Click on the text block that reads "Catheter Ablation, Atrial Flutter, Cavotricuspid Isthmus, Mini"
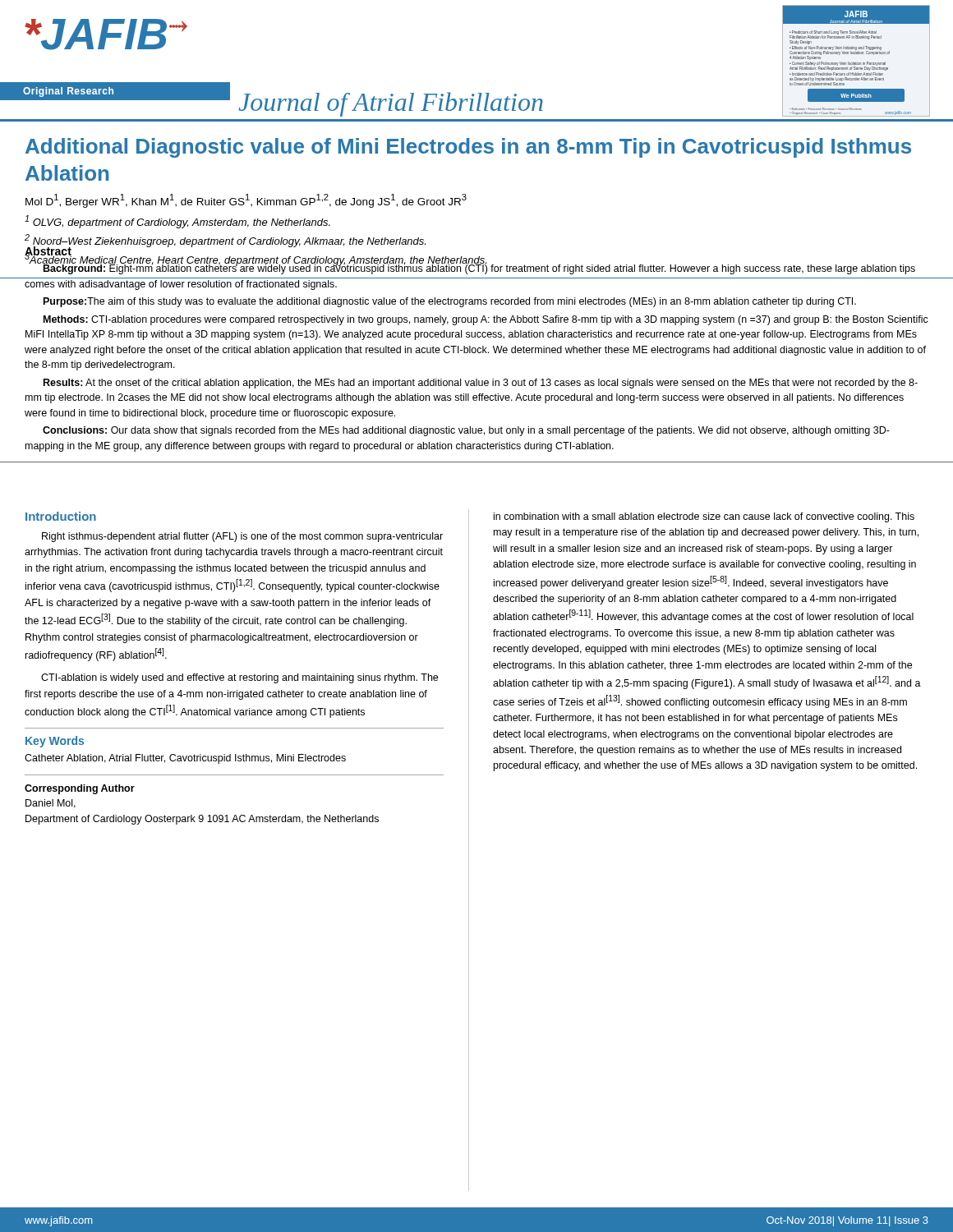The image size is (953, 1232). (x=185, y=758)
